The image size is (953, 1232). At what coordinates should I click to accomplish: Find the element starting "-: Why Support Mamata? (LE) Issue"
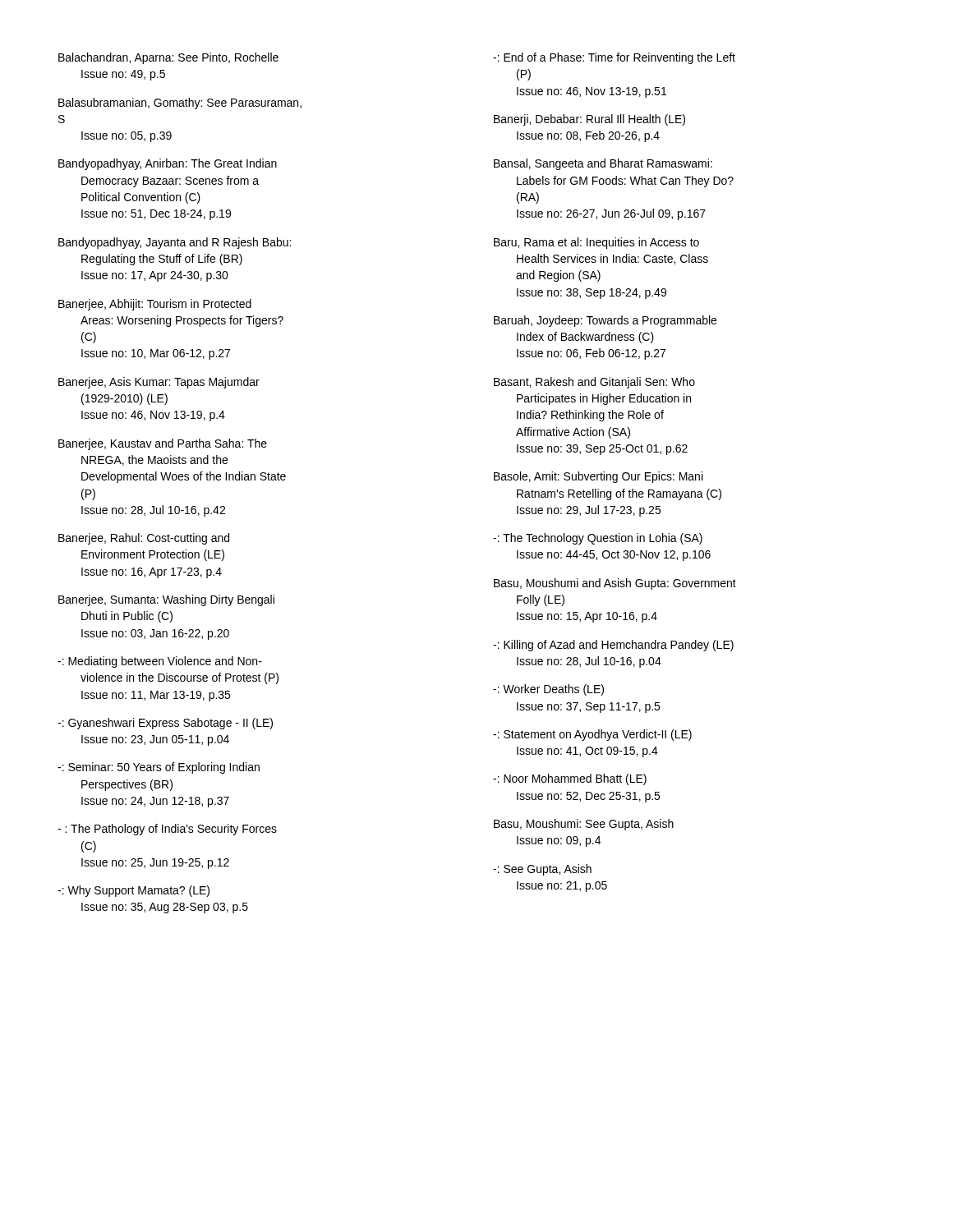pos(134,891)
